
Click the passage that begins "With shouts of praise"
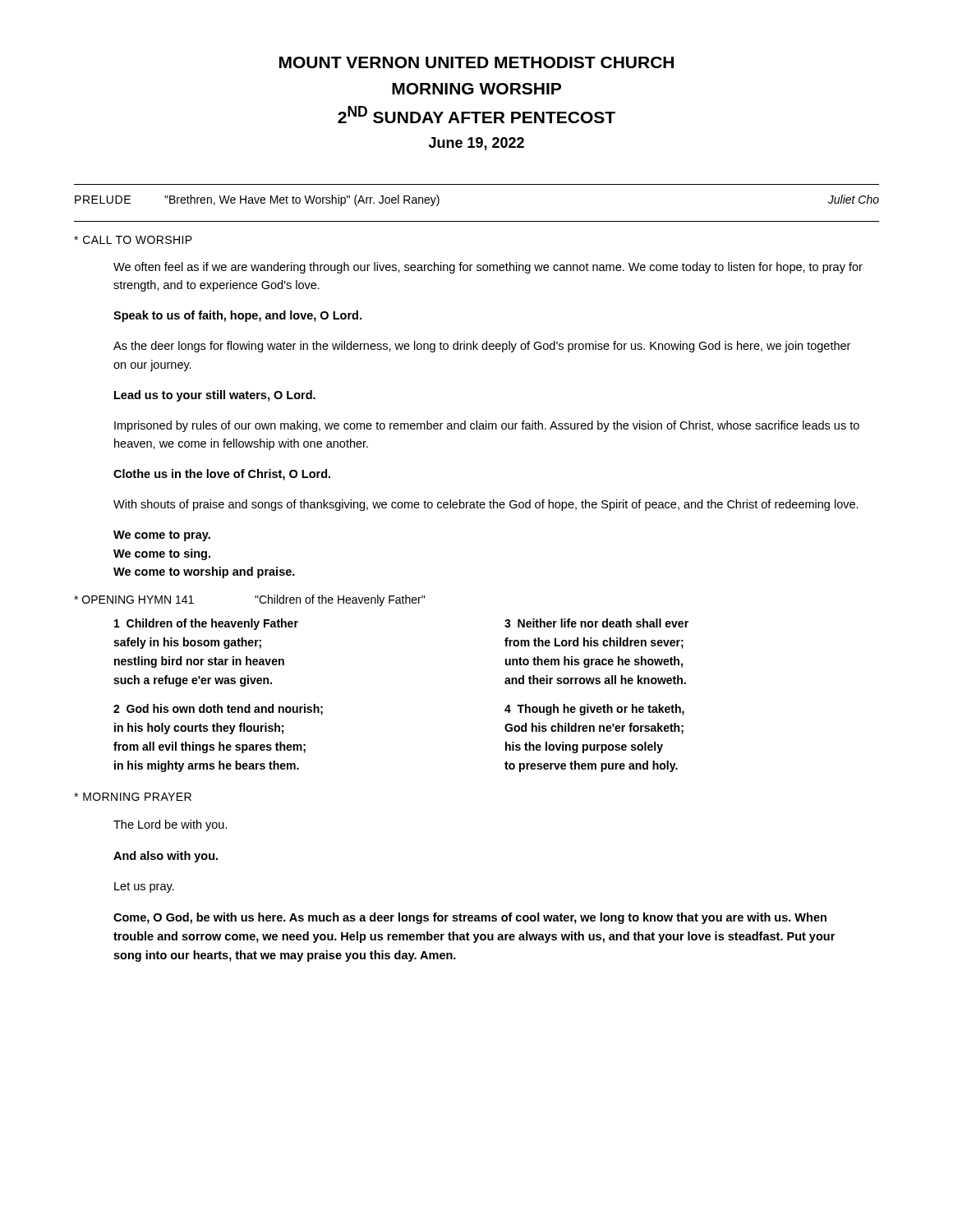(x=488, y=505)
